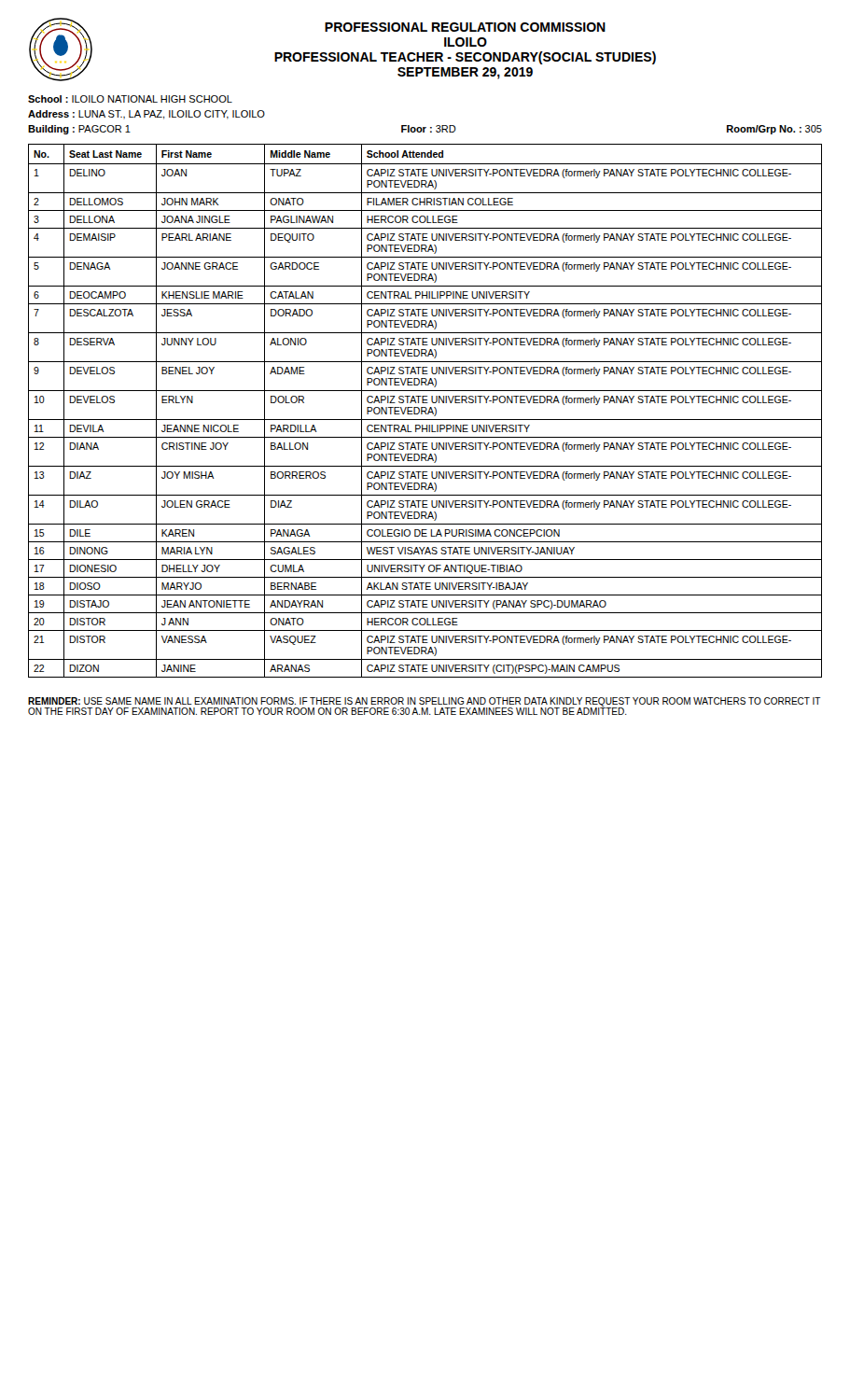Image resolution: width=850 pixels, height=1400 pixels.
Task: Find the text containing "Room/Grp No. : 305"
Action: (774, 129)
